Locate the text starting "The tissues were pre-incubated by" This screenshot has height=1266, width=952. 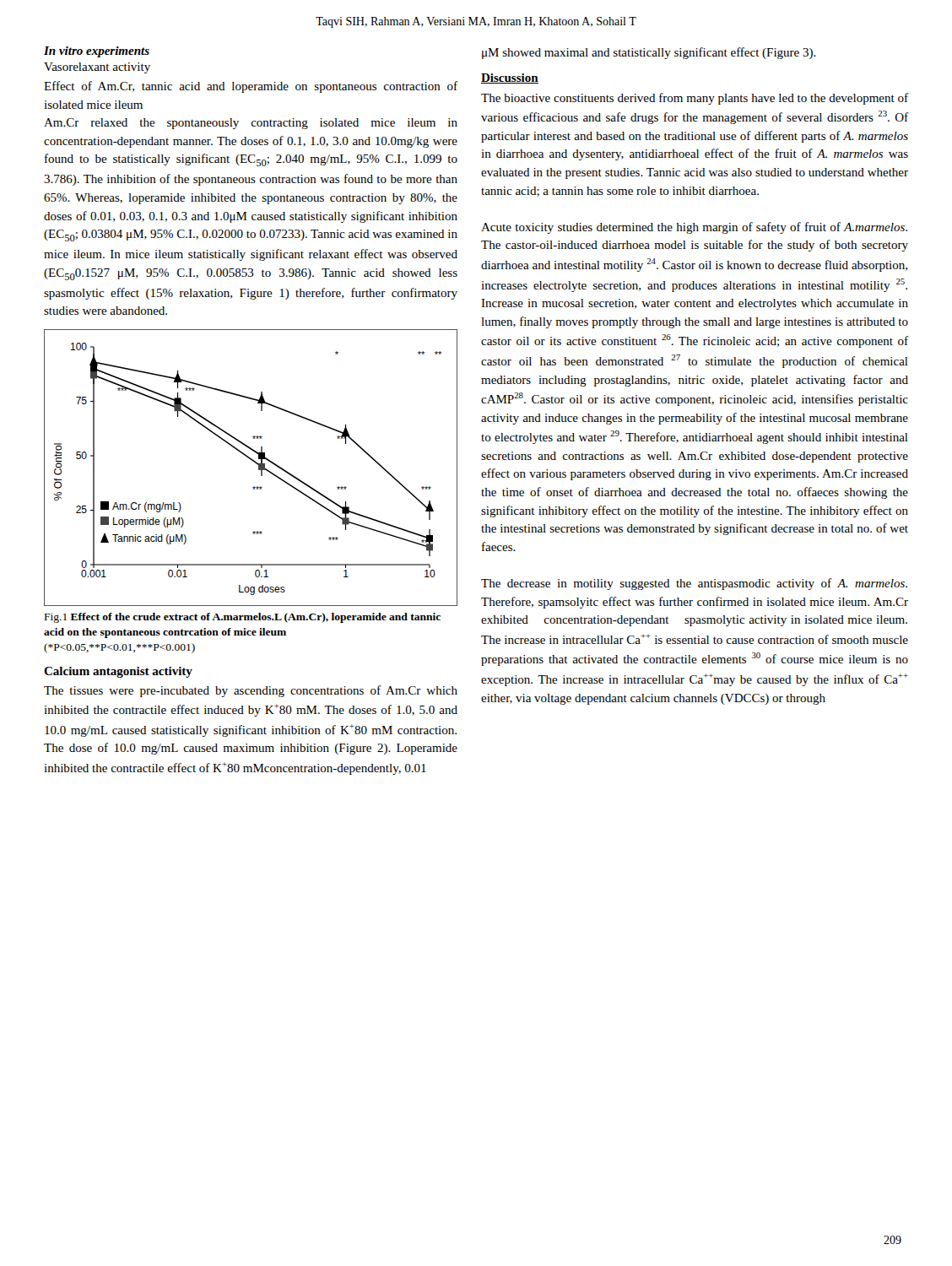click(x=251, y=729)
